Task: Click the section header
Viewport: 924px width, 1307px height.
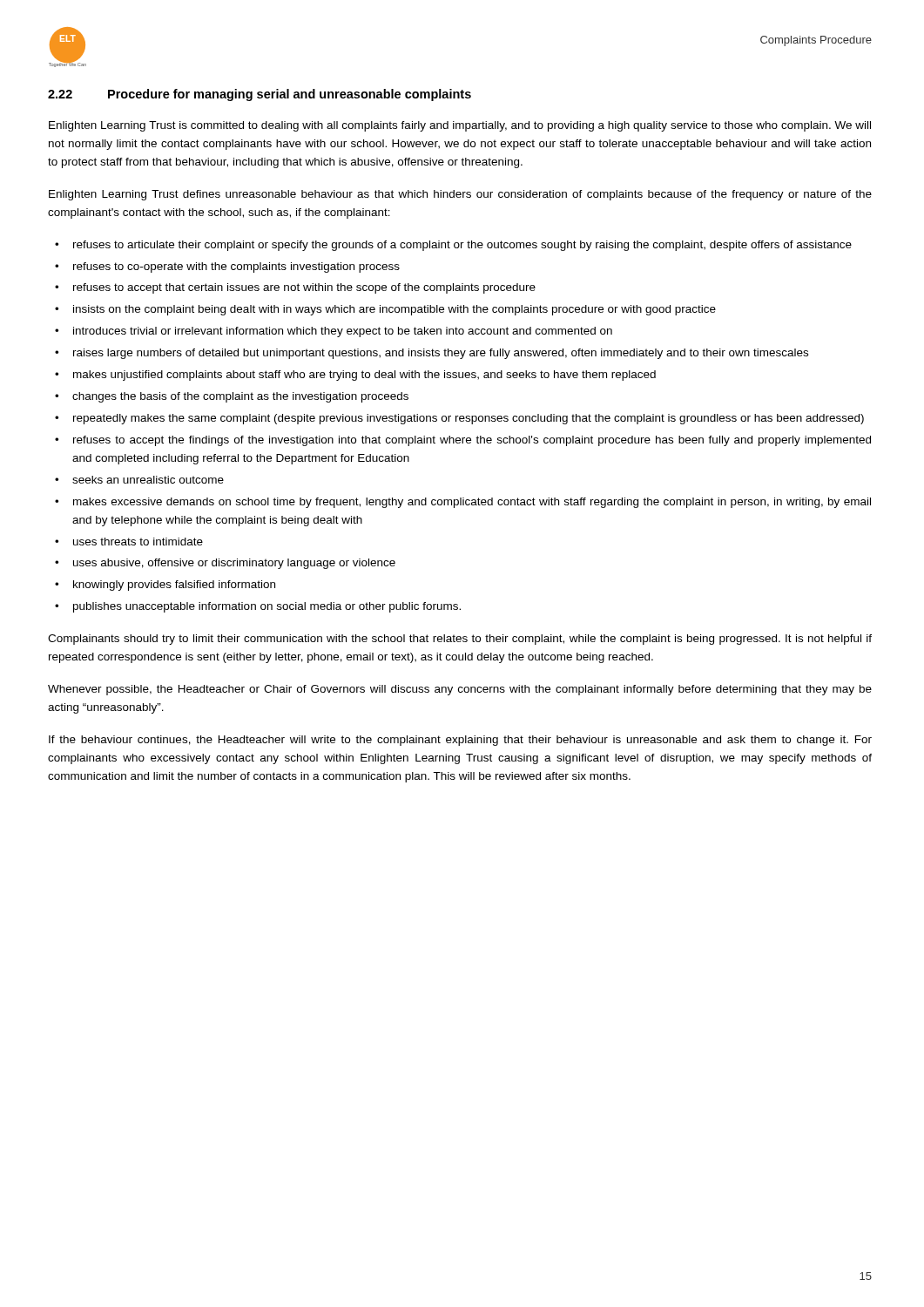Action: pyautogui.click(x=260, y=94)
